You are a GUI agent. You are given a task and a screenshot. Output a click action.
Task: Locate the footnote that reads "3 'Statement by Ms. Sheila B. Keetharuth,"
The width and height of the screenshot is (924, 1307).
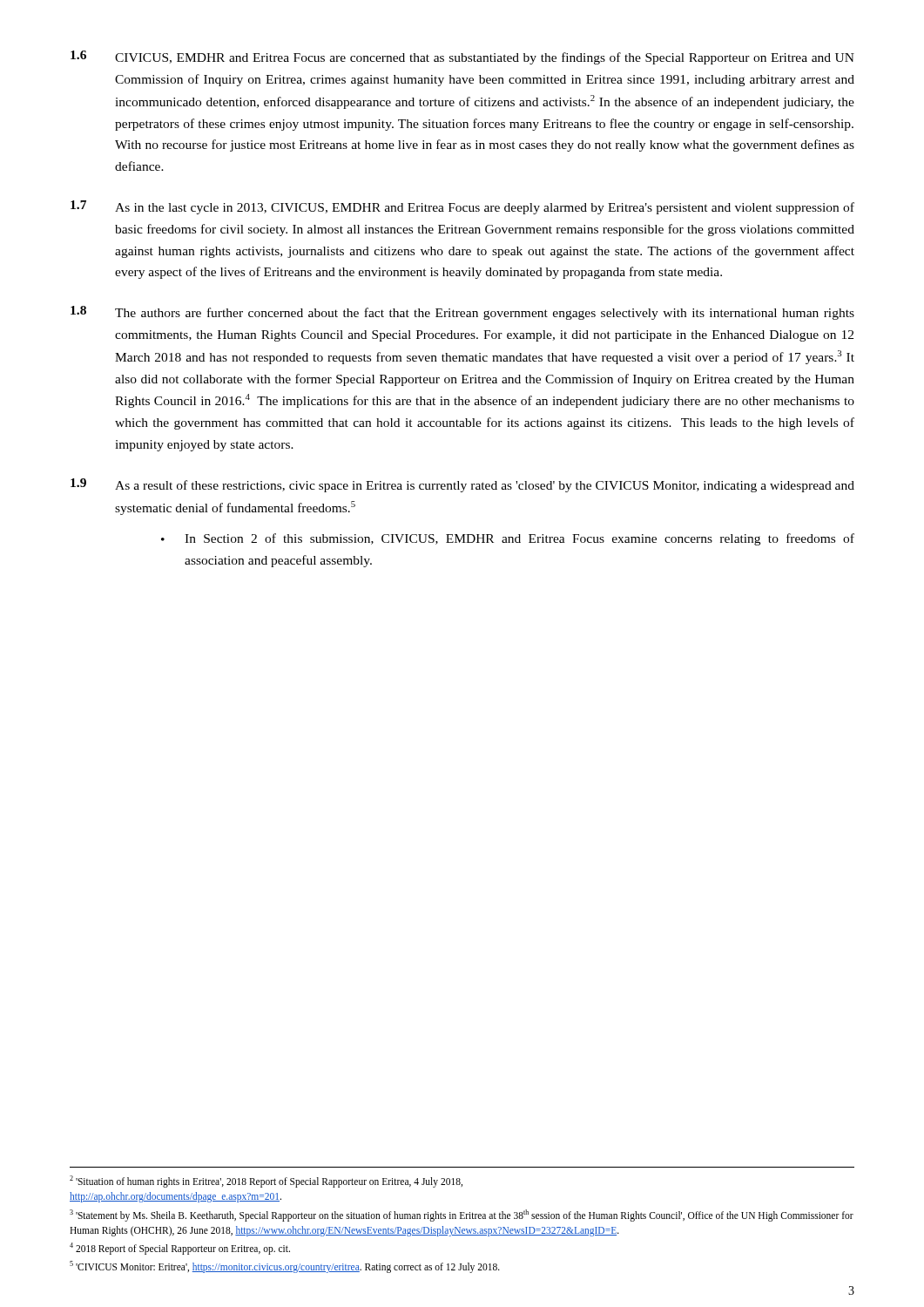[x=461, y=1222]
